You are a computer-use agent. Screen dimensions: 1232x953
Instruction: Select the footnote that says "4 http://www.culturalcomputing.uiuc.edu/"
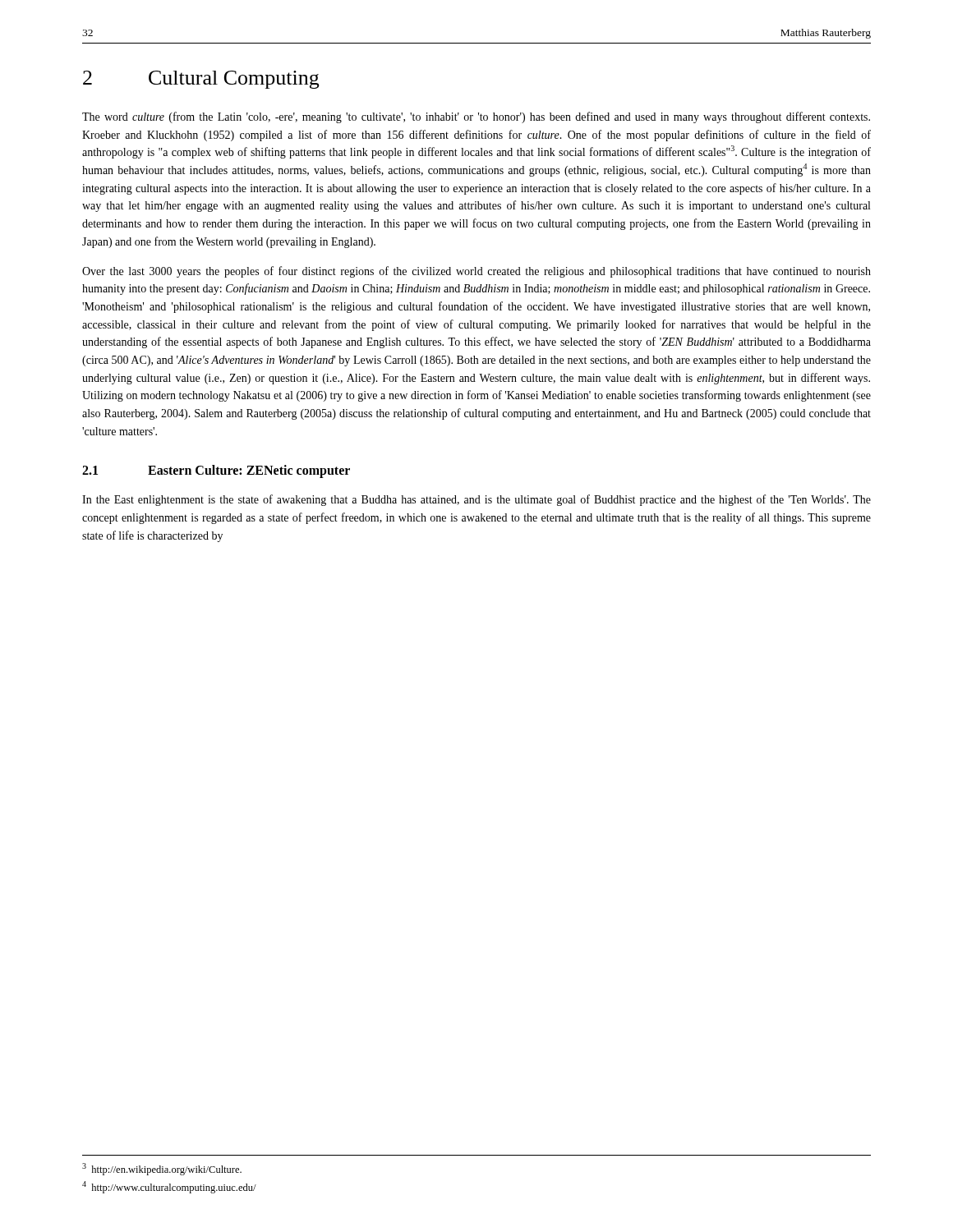pos(169,1187)
